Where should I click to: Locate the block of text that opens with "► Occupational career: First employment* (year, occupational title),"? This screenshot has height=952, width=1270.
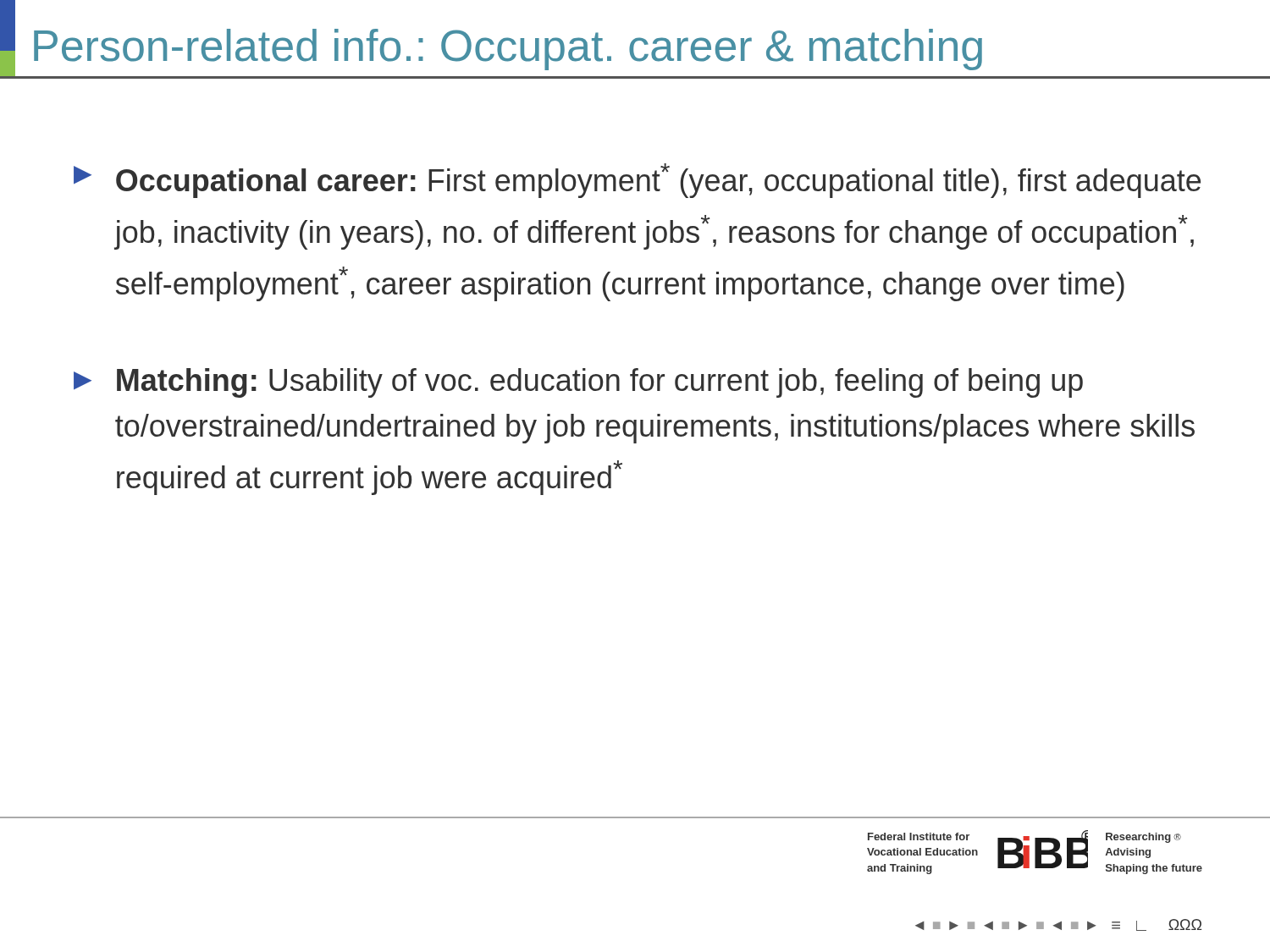click(x=635, y=230)
